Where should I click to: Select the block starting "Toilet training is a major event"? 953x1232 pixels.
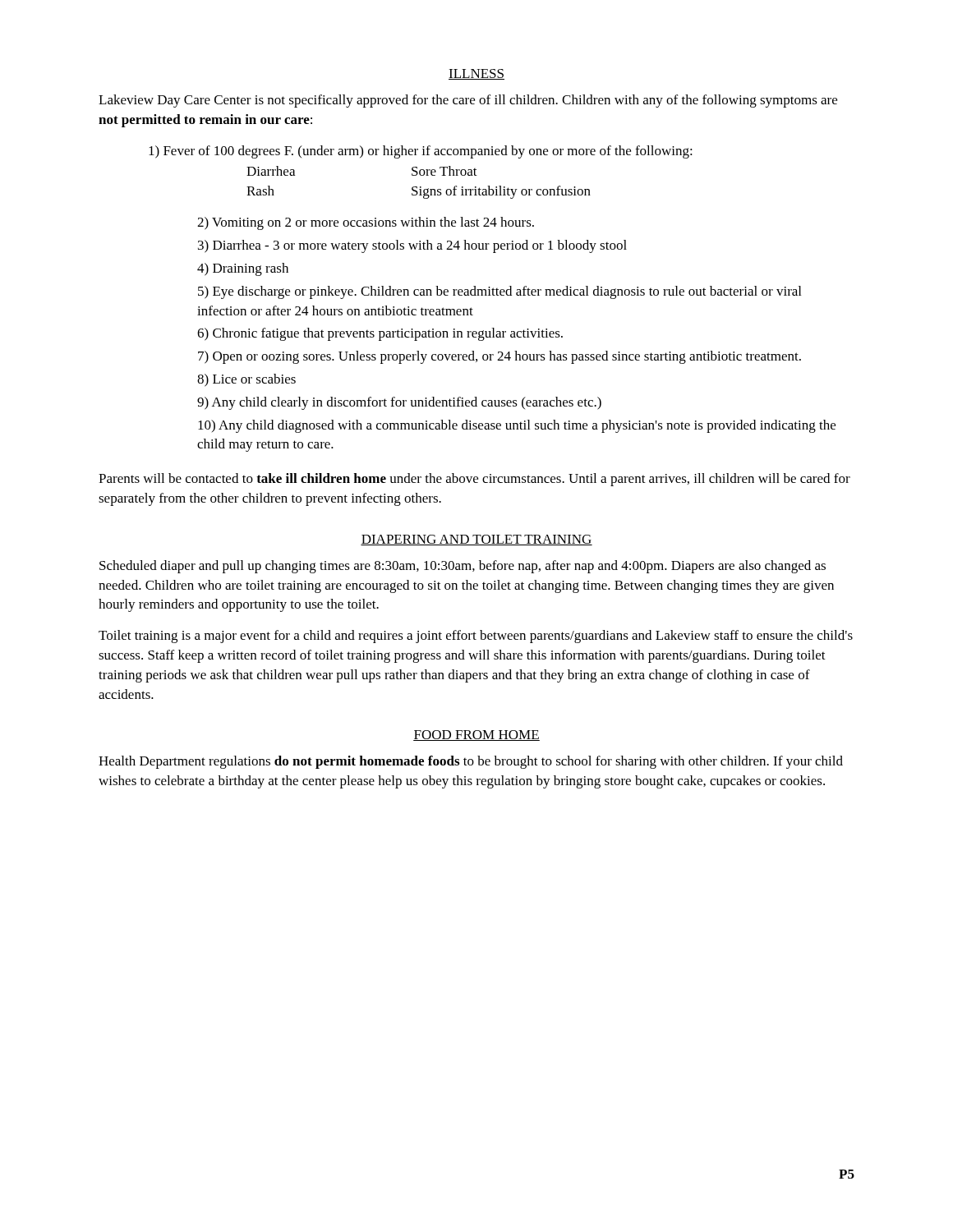click(x=476, y=665)
